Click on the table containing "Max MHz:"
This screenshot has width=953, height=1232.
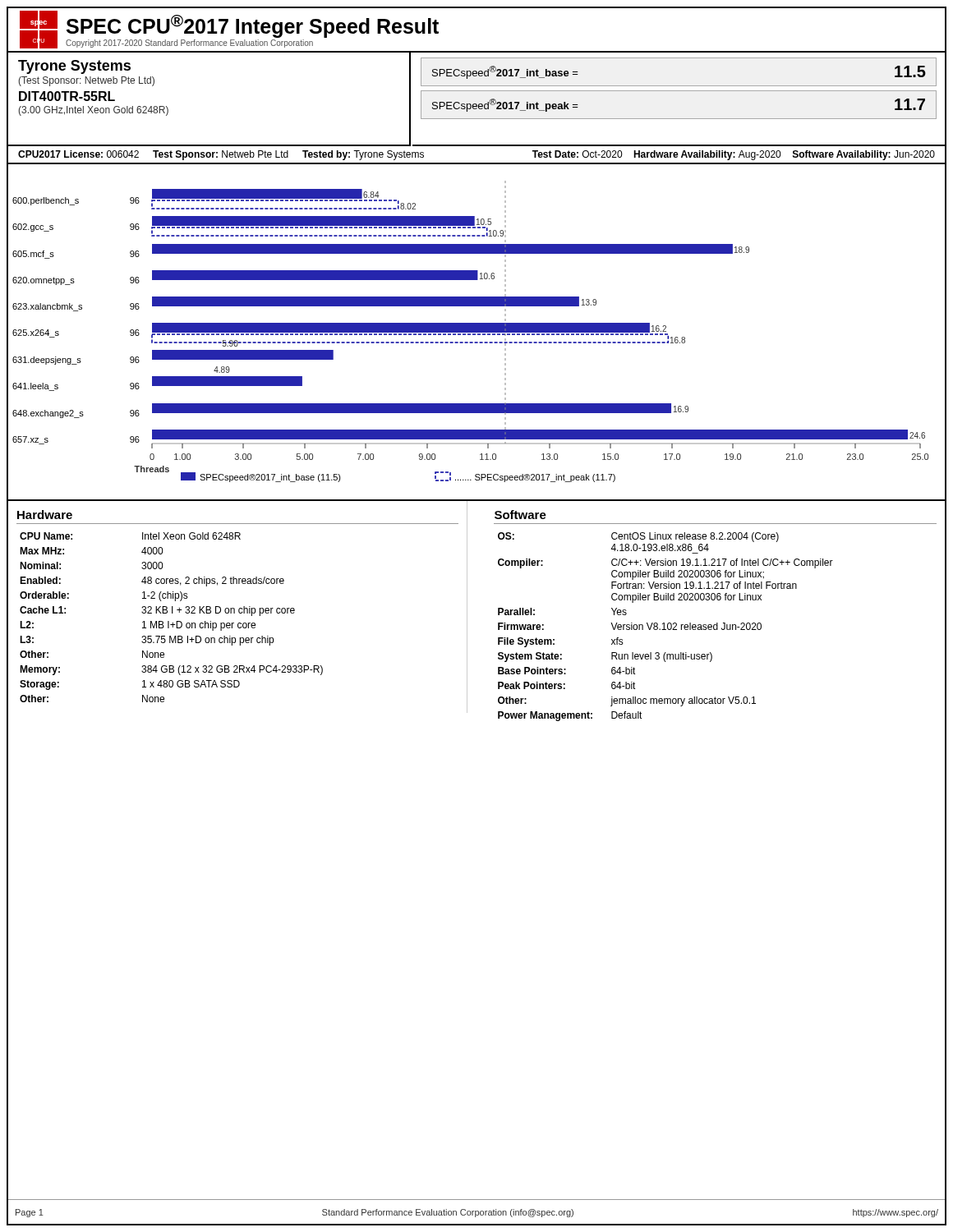click(238, 607)
